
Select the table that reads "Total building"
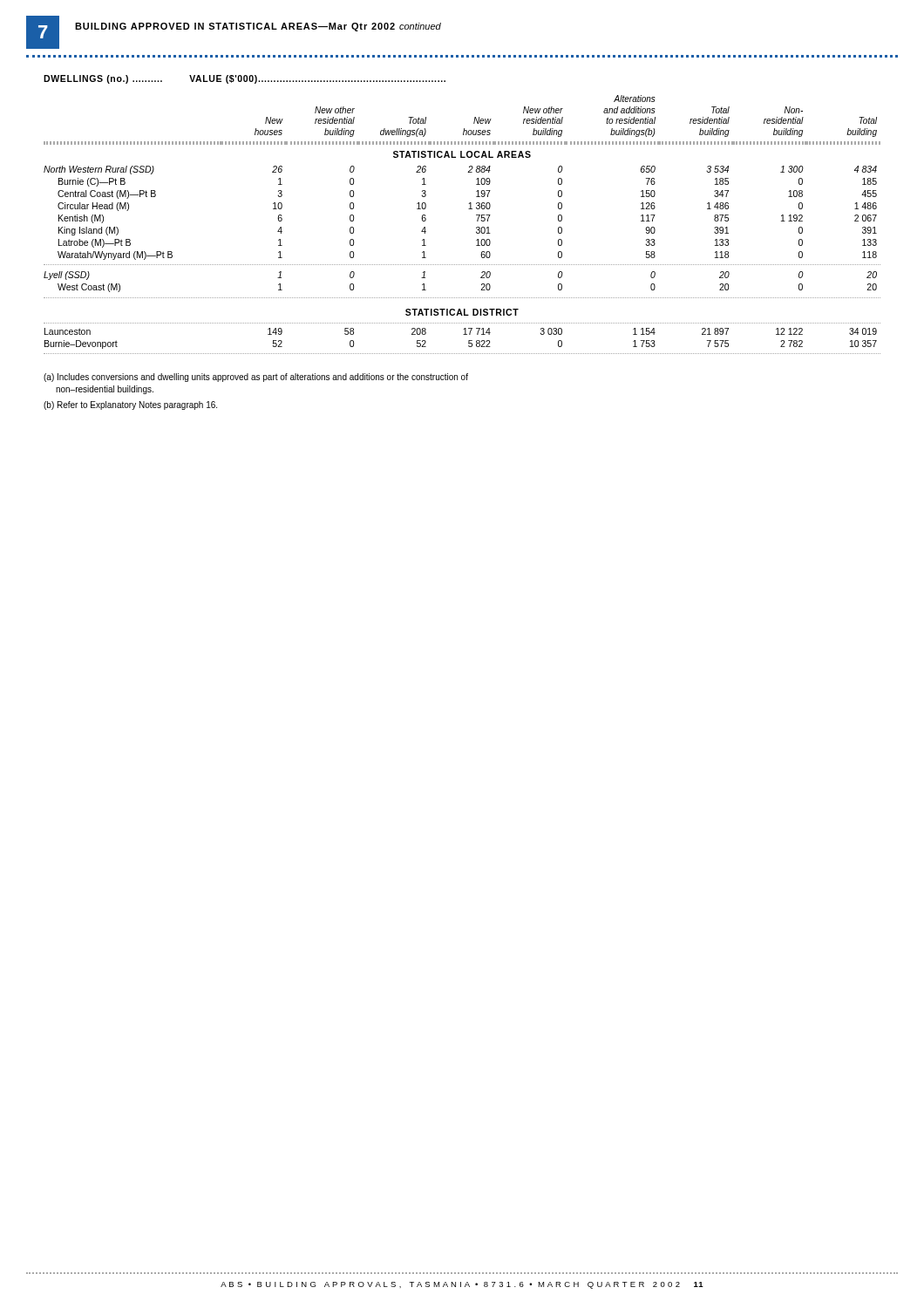click(462, 225)
